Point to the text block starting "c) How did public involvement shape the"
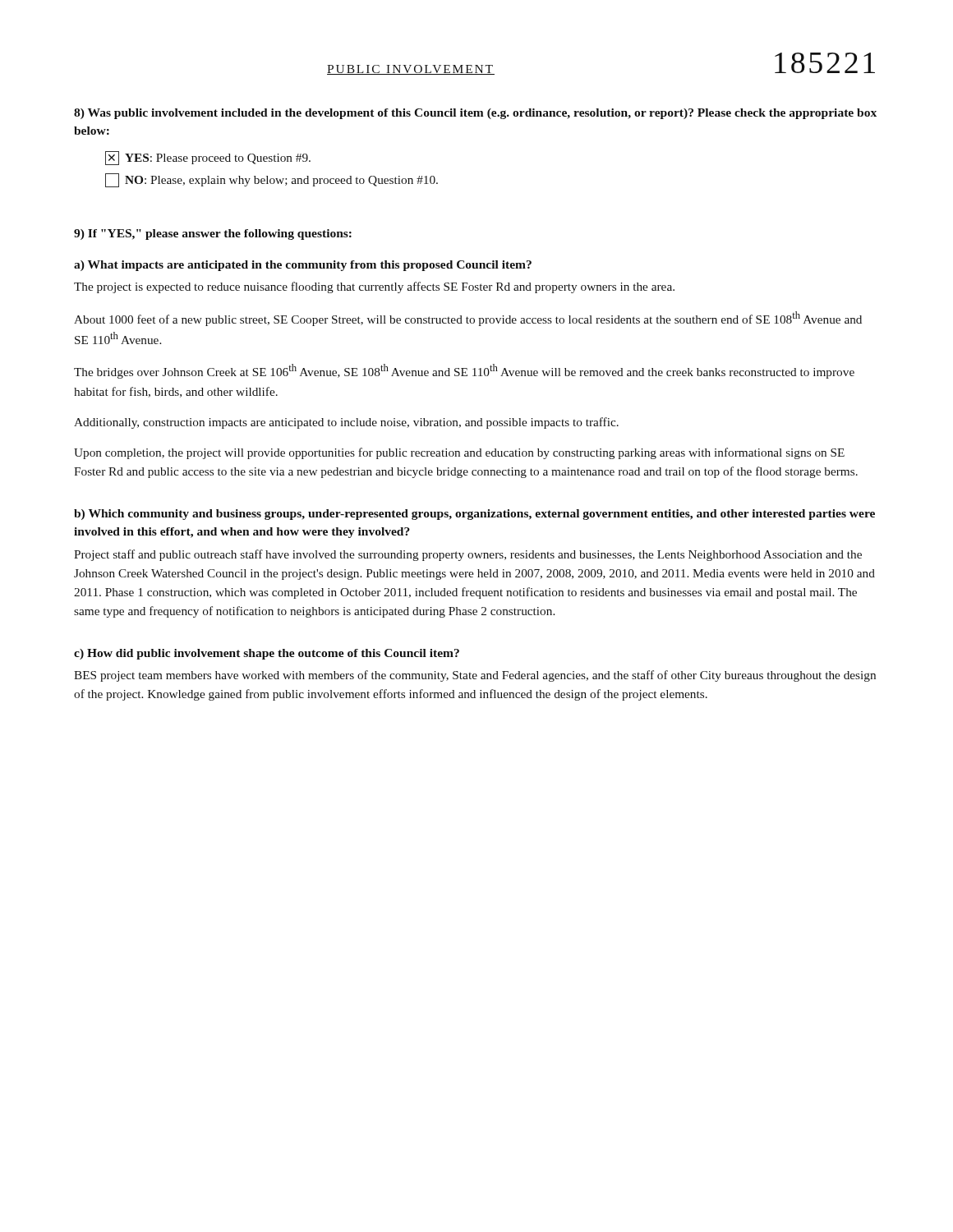 click(267, 652)
